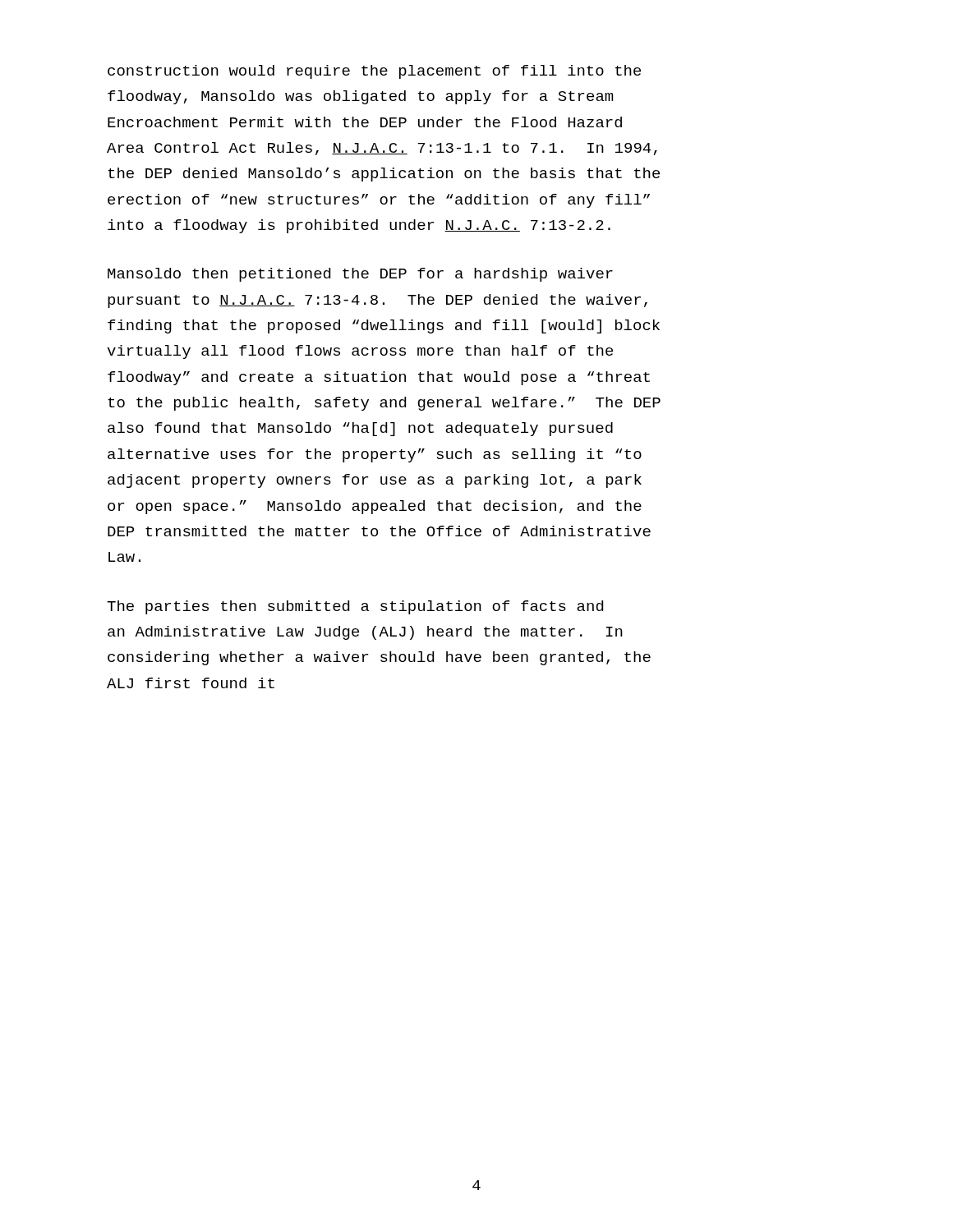Select the text block that reads "Mansoldo then petitioned the"
The image size is (953, 1232).
476,417
